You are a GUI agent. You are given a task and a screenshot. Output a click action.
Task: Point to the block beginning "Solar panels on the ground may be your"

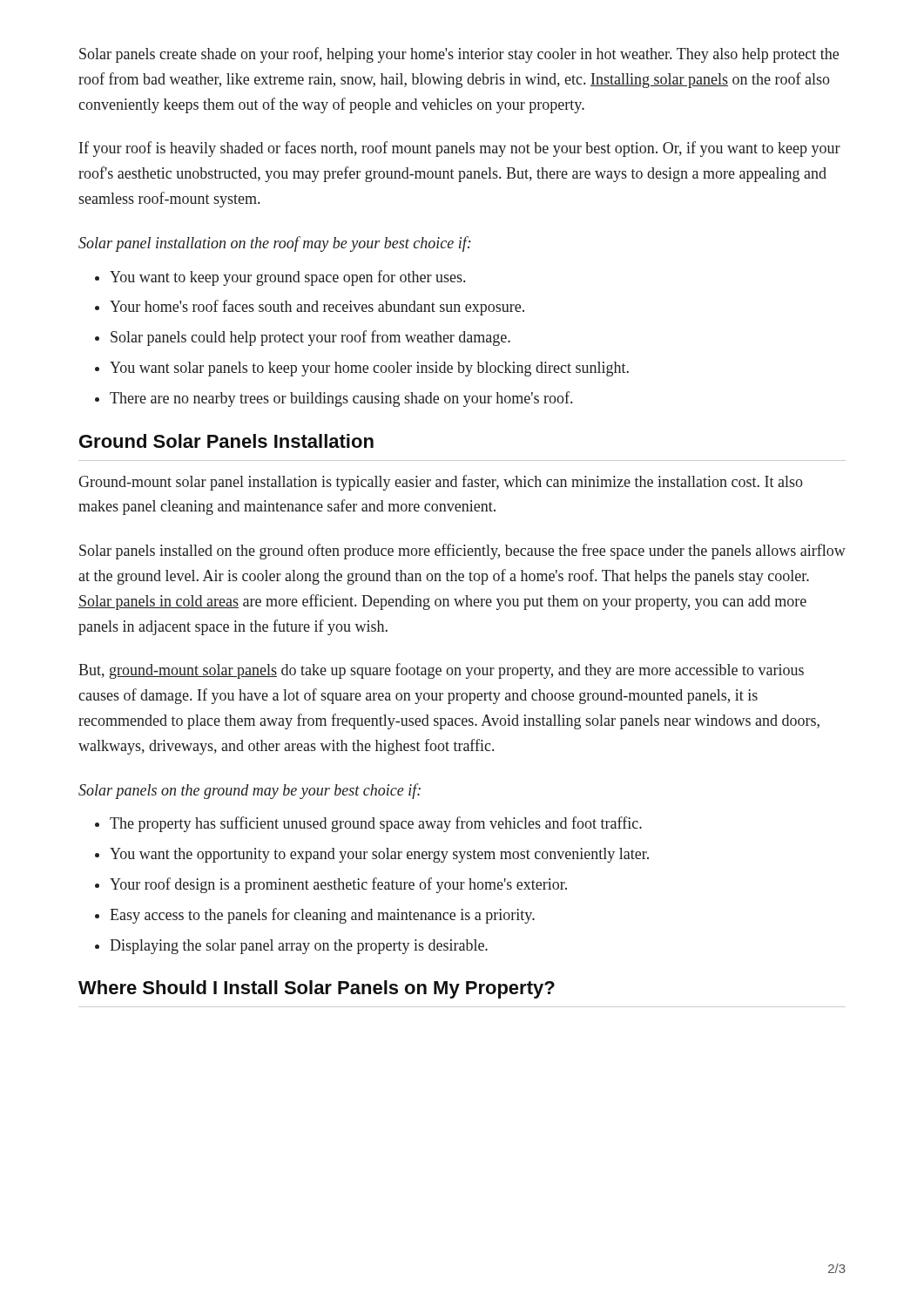[x=250, y=790]
